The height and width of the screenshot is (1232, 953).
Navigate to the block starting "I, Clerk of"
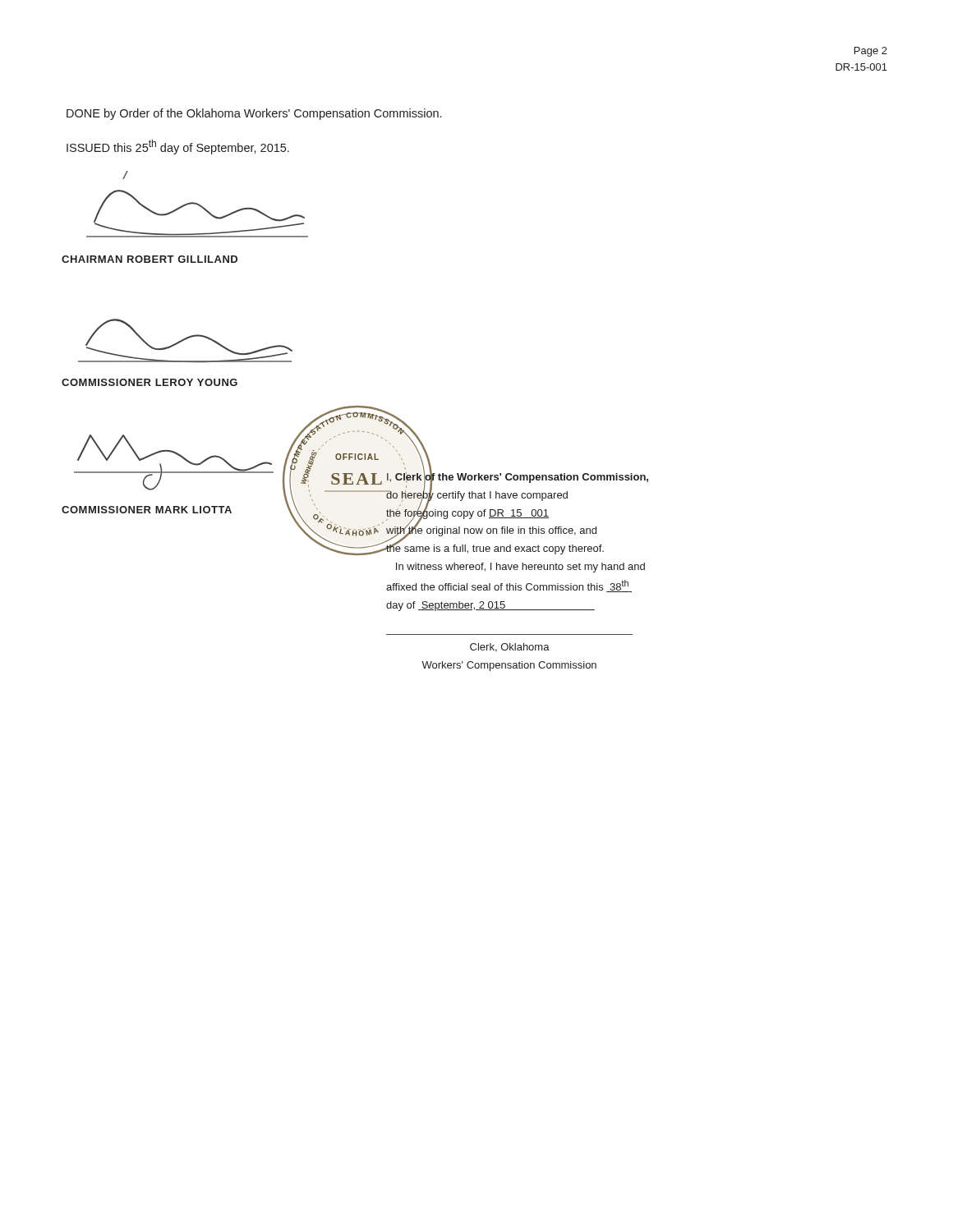(518, 572)
